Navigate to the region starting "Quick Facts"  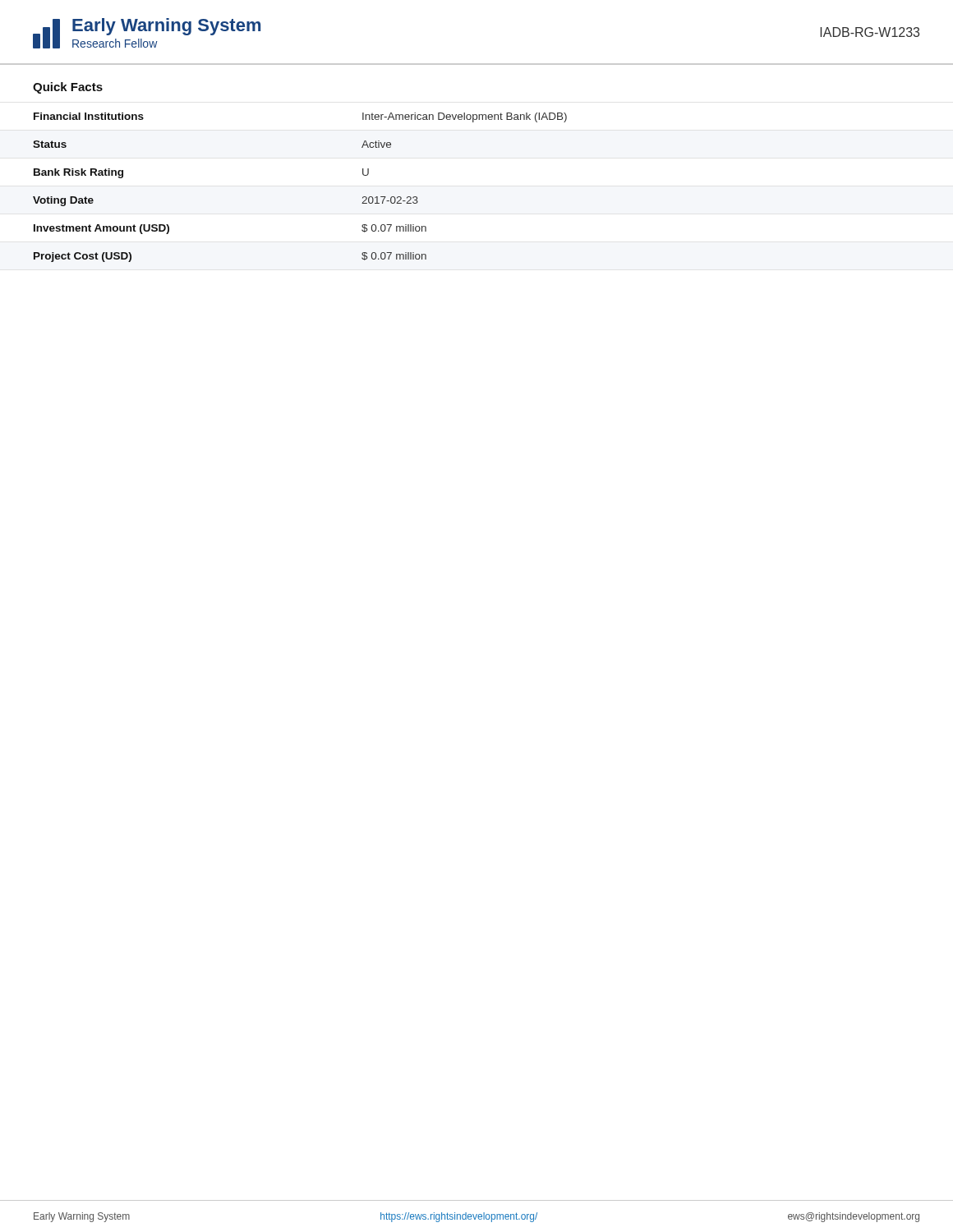[68, 88]
